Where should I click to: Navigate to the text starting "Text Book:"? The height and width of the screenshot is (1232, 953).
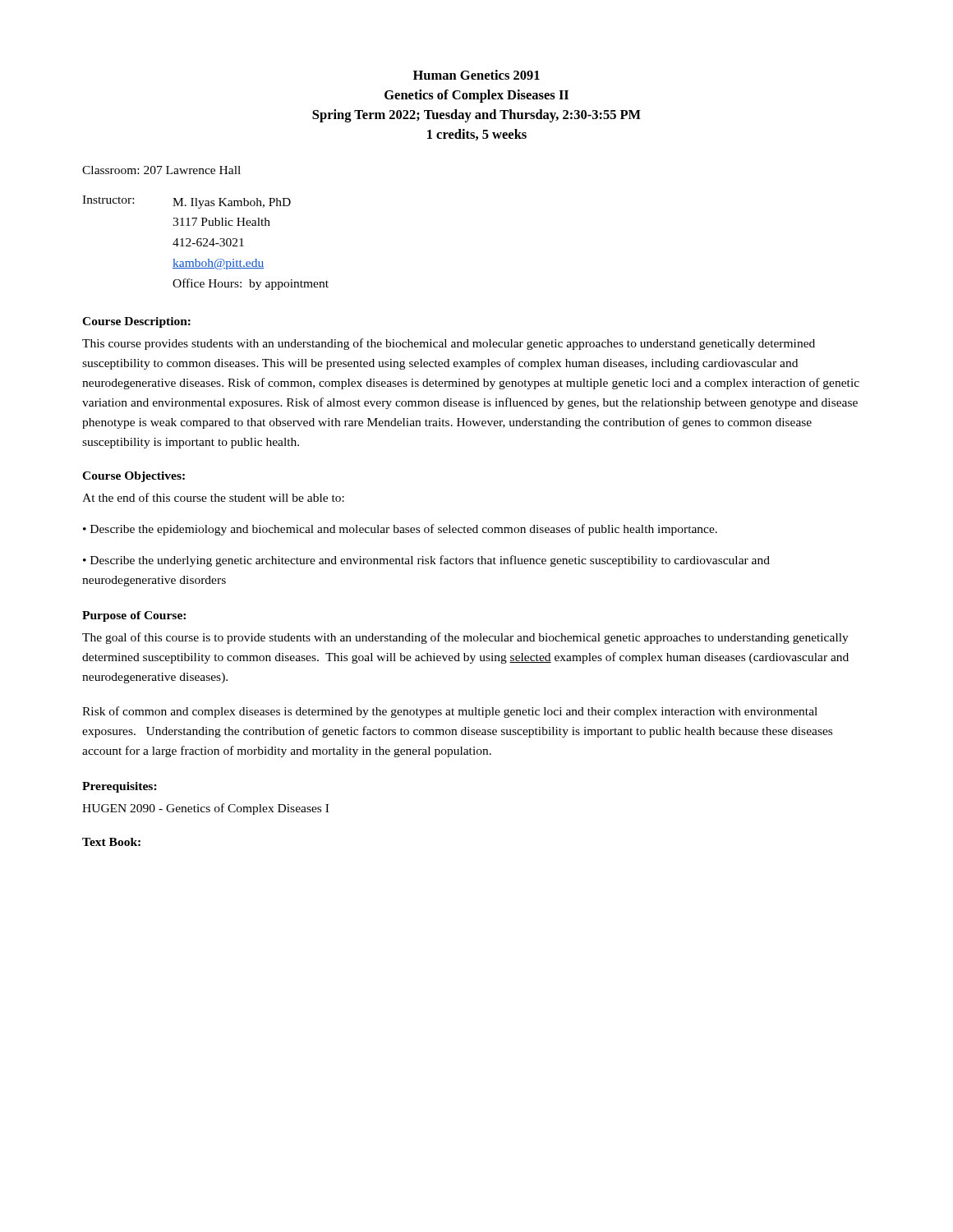tap(112, 841)
